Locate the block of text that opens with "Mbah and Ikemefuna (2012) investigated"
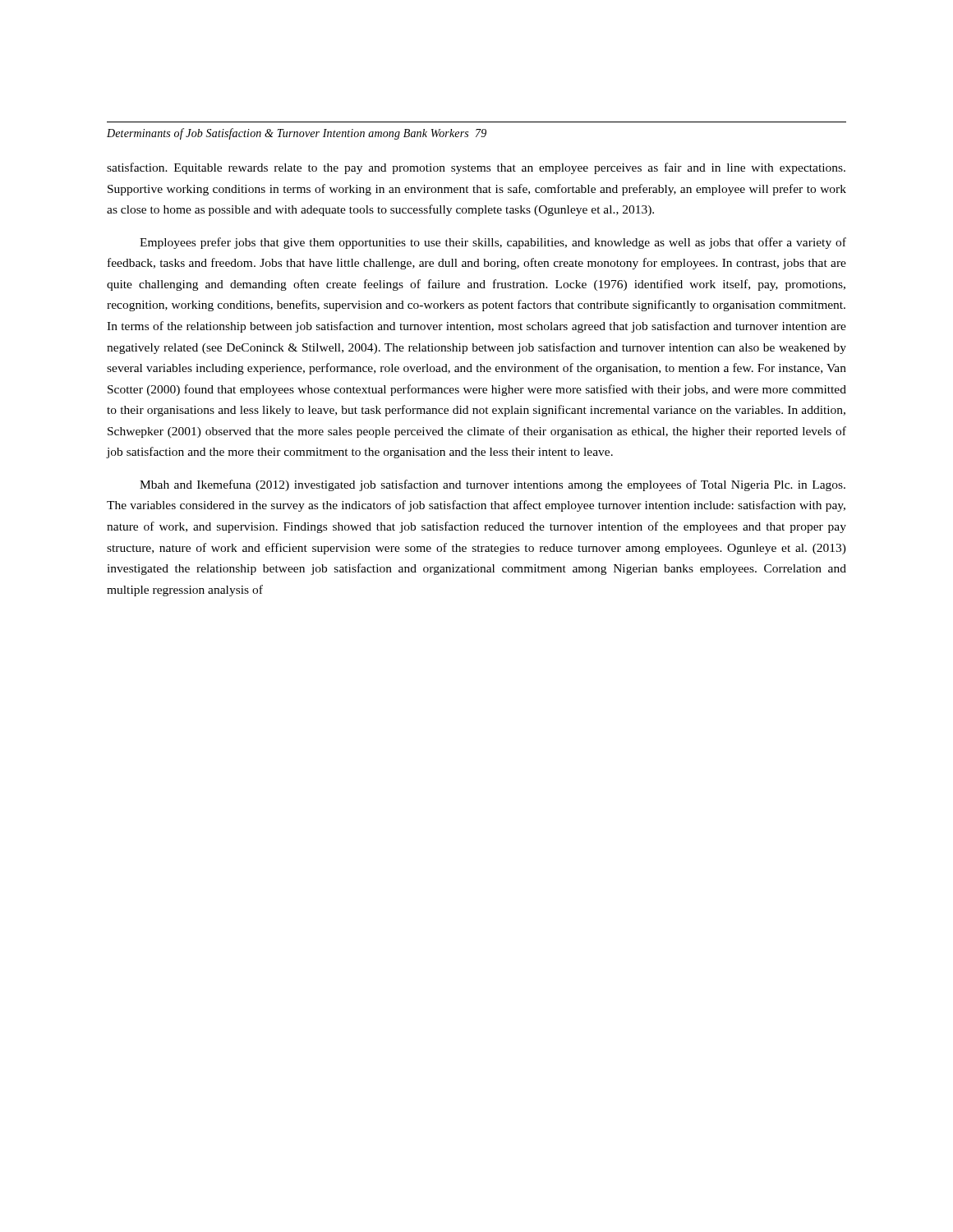Viewport: 953px width, 1232px height. tap(476, 537)
